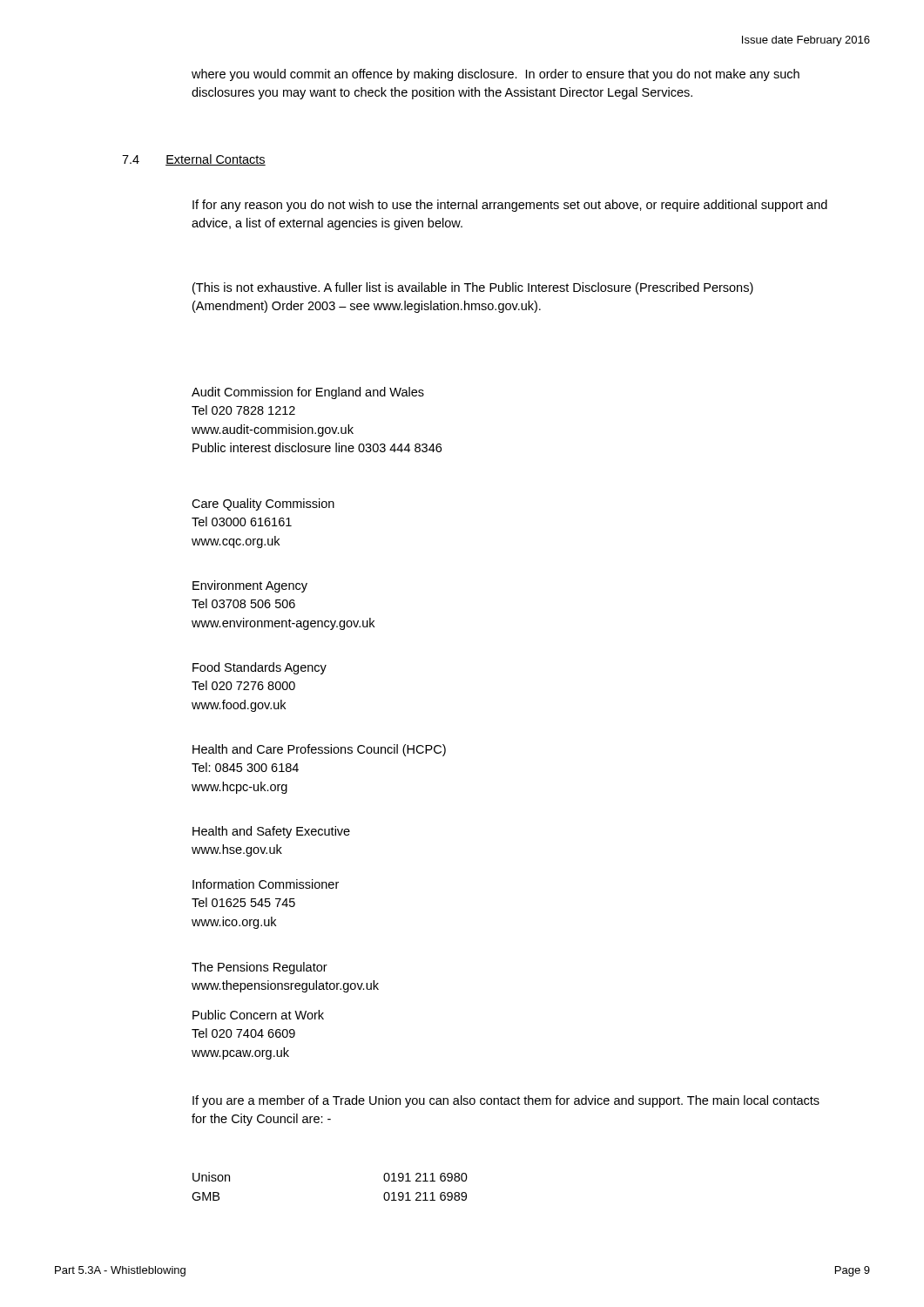Point to "The Pensions Regulator www.thepensionsregulator.gov.uk"

tap(285, 977)
